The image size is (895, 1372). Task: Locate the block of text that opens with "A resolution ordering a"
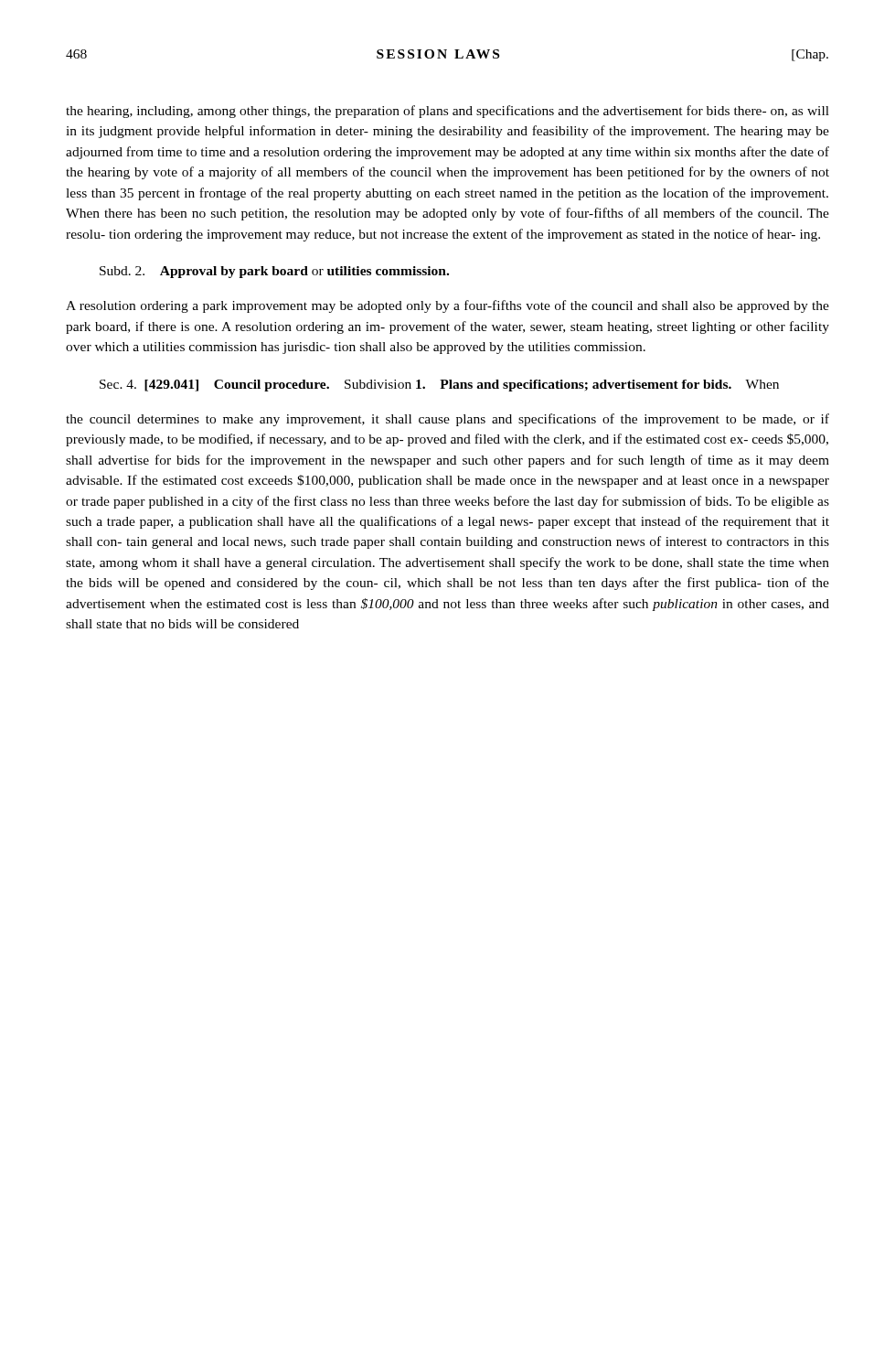click(448, 326)
